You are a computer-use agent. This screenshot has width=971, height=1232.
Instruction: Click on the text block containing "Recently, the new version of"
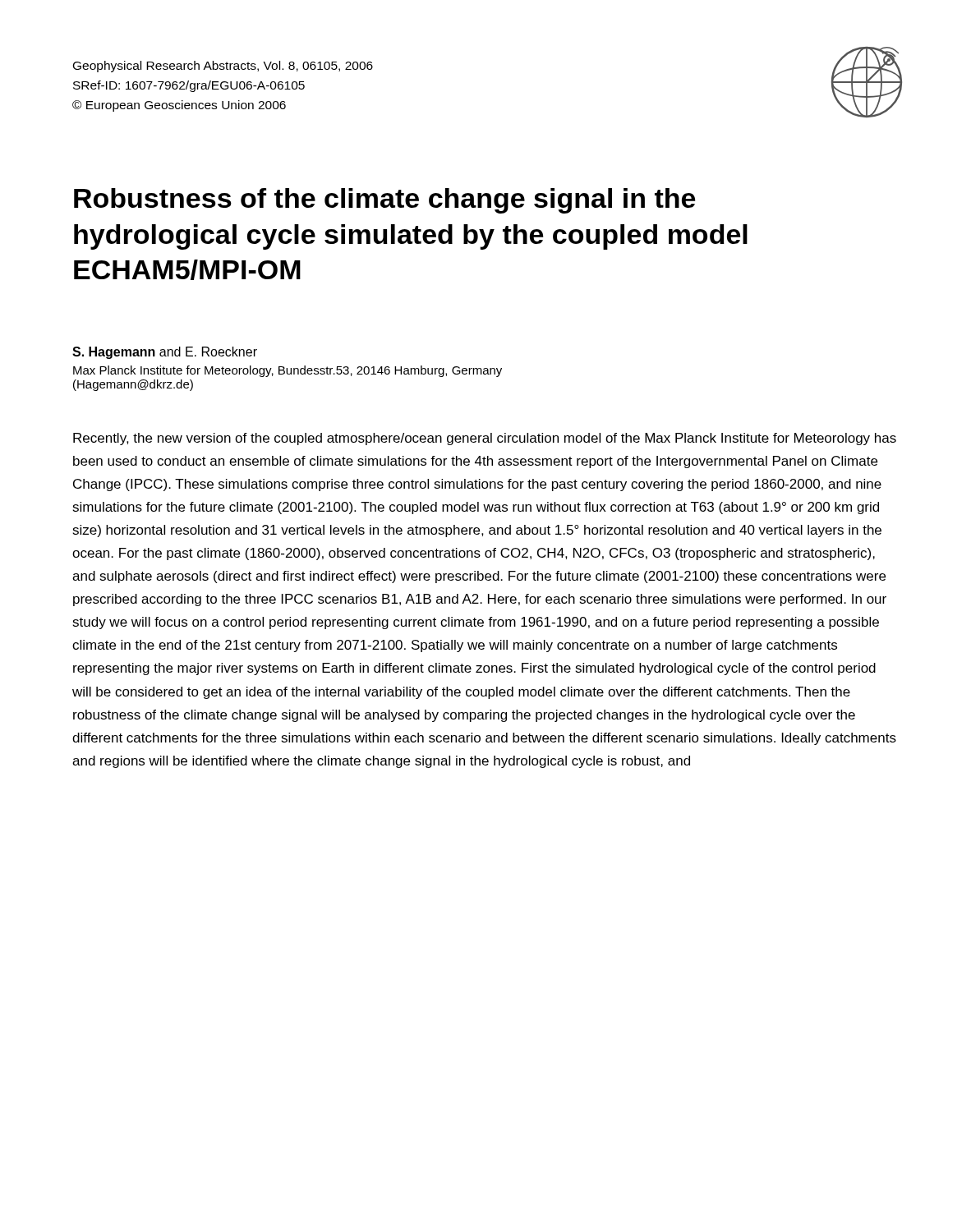pos(486,600)
